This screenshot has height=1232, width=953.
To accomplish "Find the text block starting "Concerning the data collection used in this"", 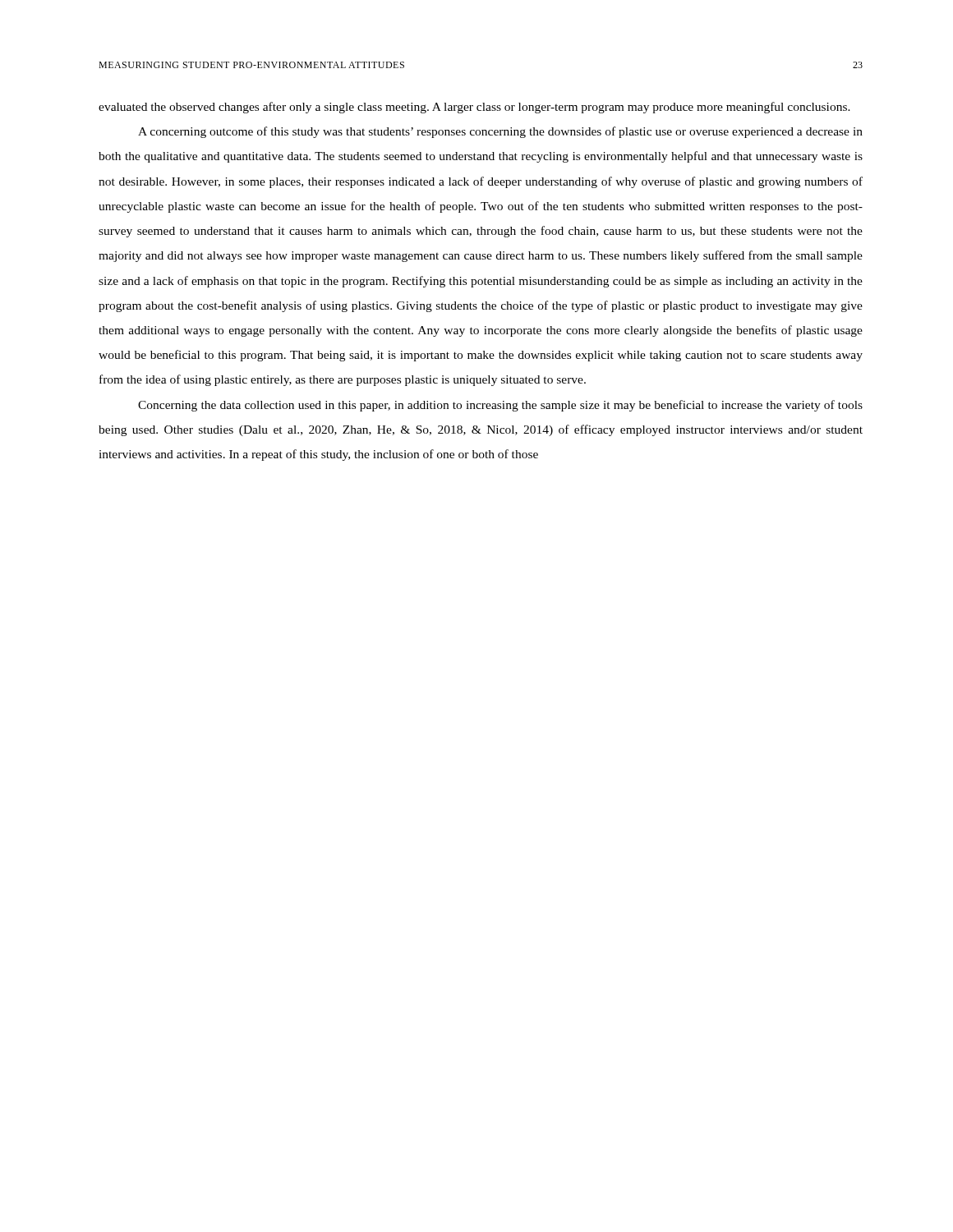I will [x=481, y=429].
